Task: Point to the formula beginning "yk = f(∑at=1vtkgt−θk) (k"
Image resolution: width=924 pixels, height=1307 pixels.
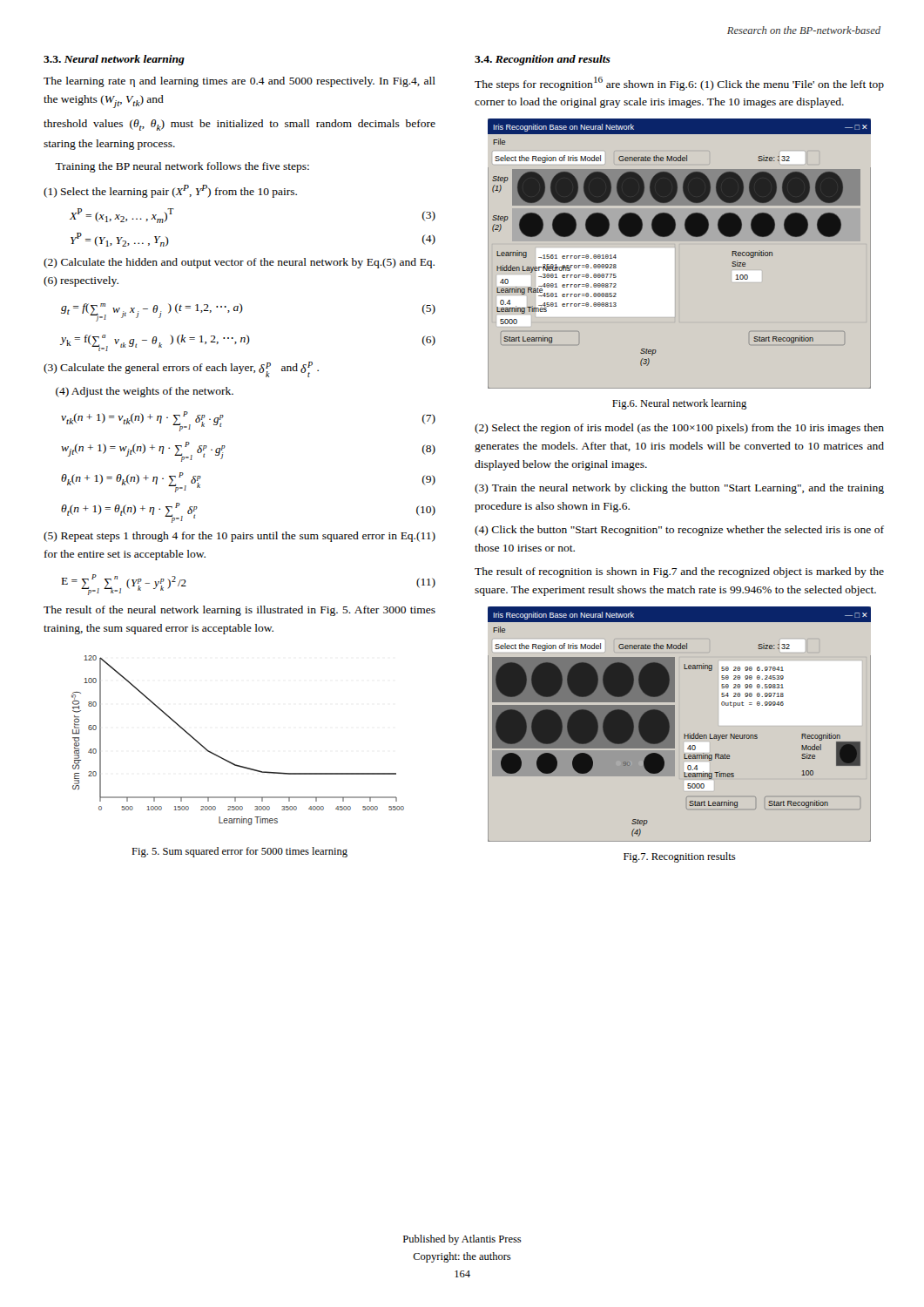Action: click(x=248, y=340)
